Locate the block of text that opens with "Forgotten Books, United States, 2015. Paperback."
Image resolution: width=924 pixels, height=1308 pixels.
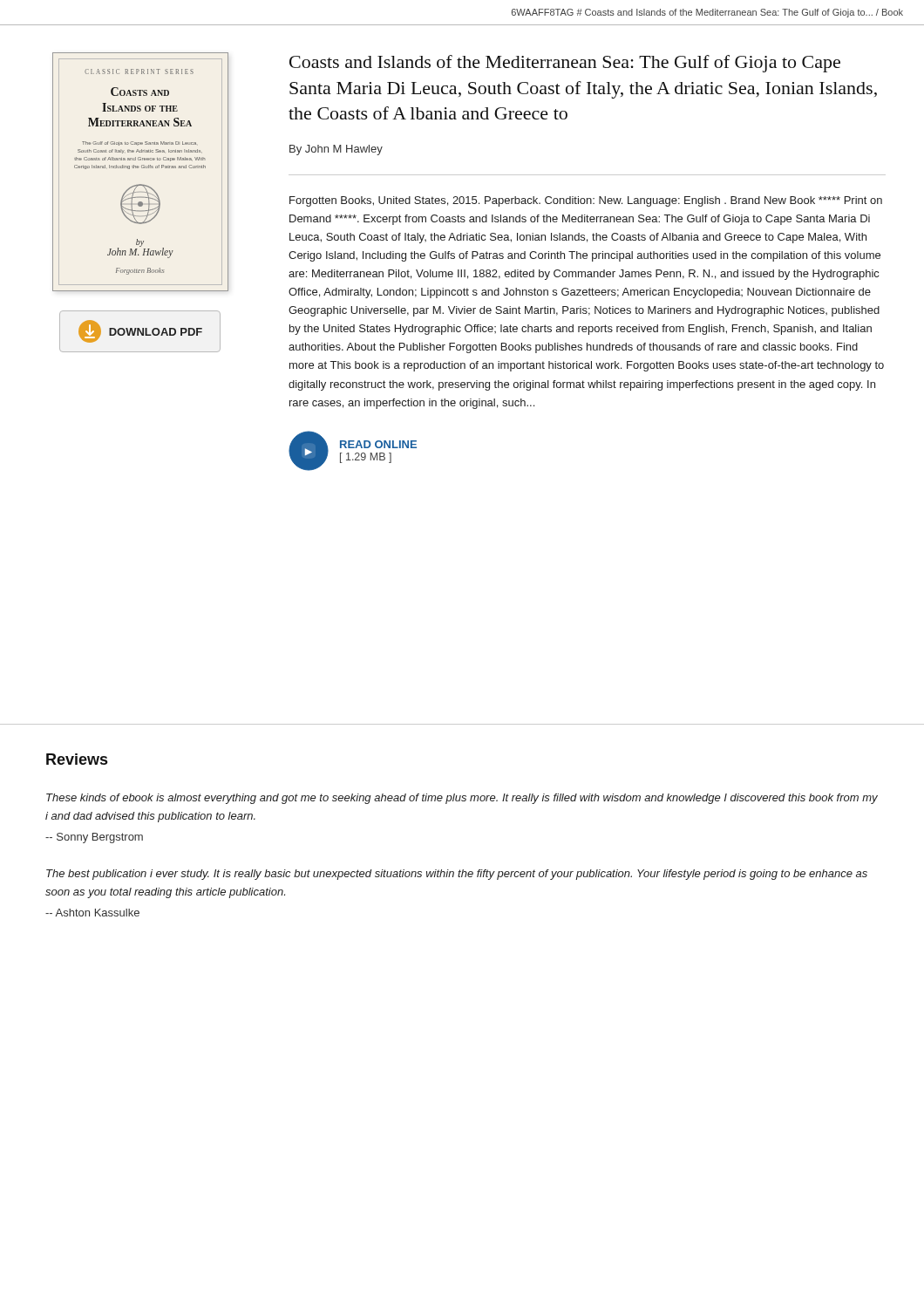point(586,301)
